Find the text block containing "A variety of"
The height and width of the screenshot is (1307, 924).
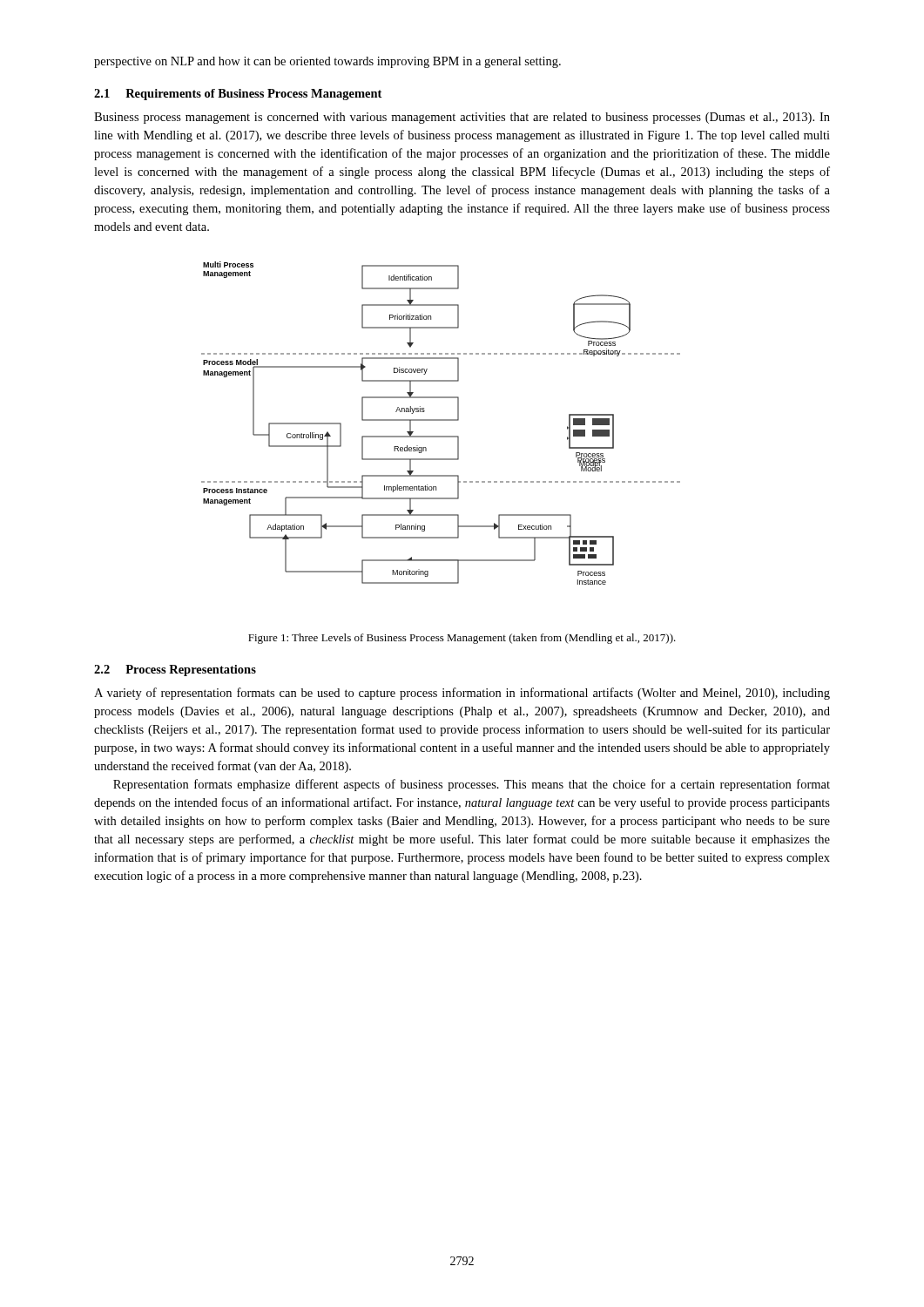[x=462, y=729]
